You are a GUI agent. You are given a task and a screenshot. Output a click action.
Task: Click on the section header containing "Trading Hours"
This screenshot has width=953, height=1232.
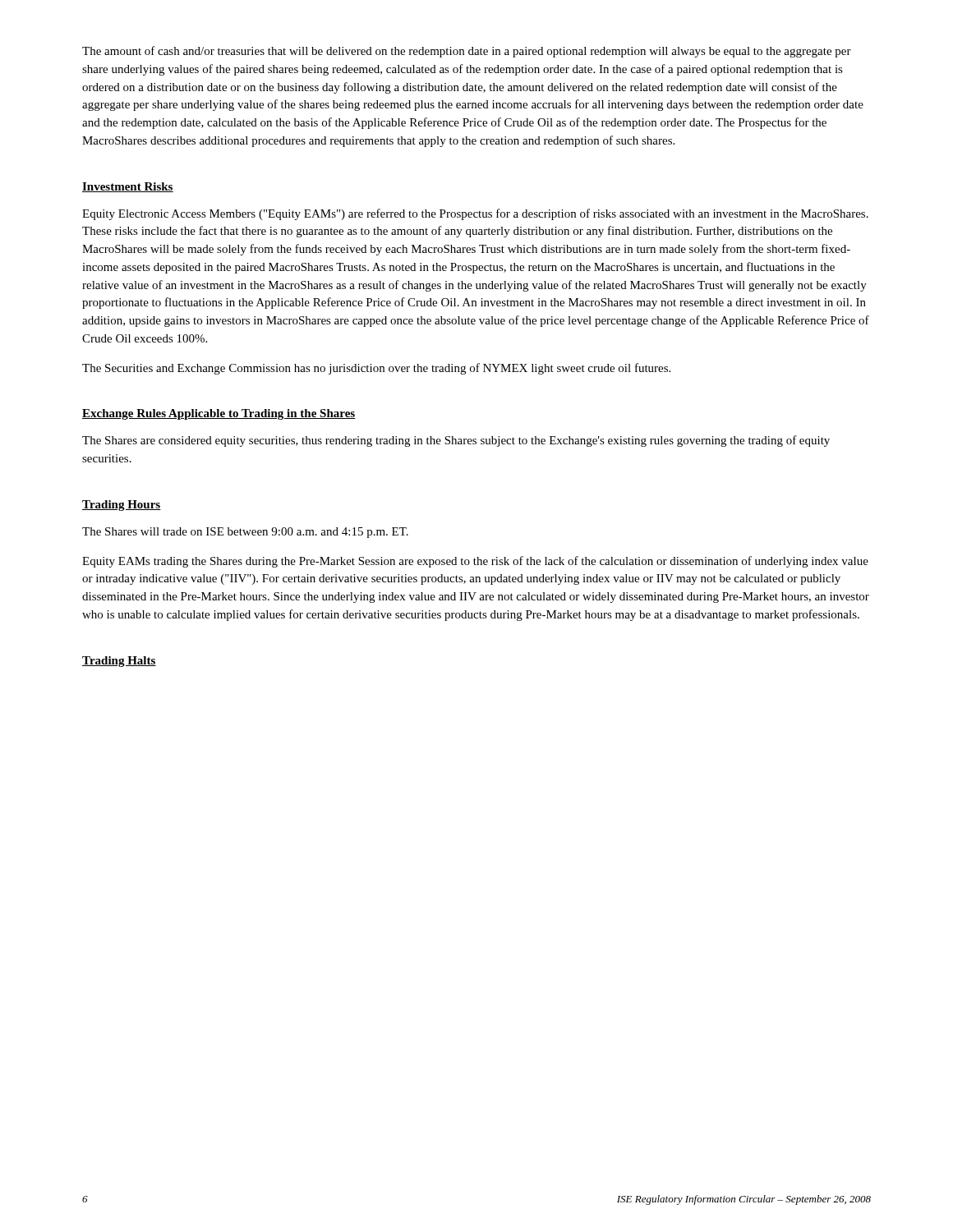(x=121, y=505)
